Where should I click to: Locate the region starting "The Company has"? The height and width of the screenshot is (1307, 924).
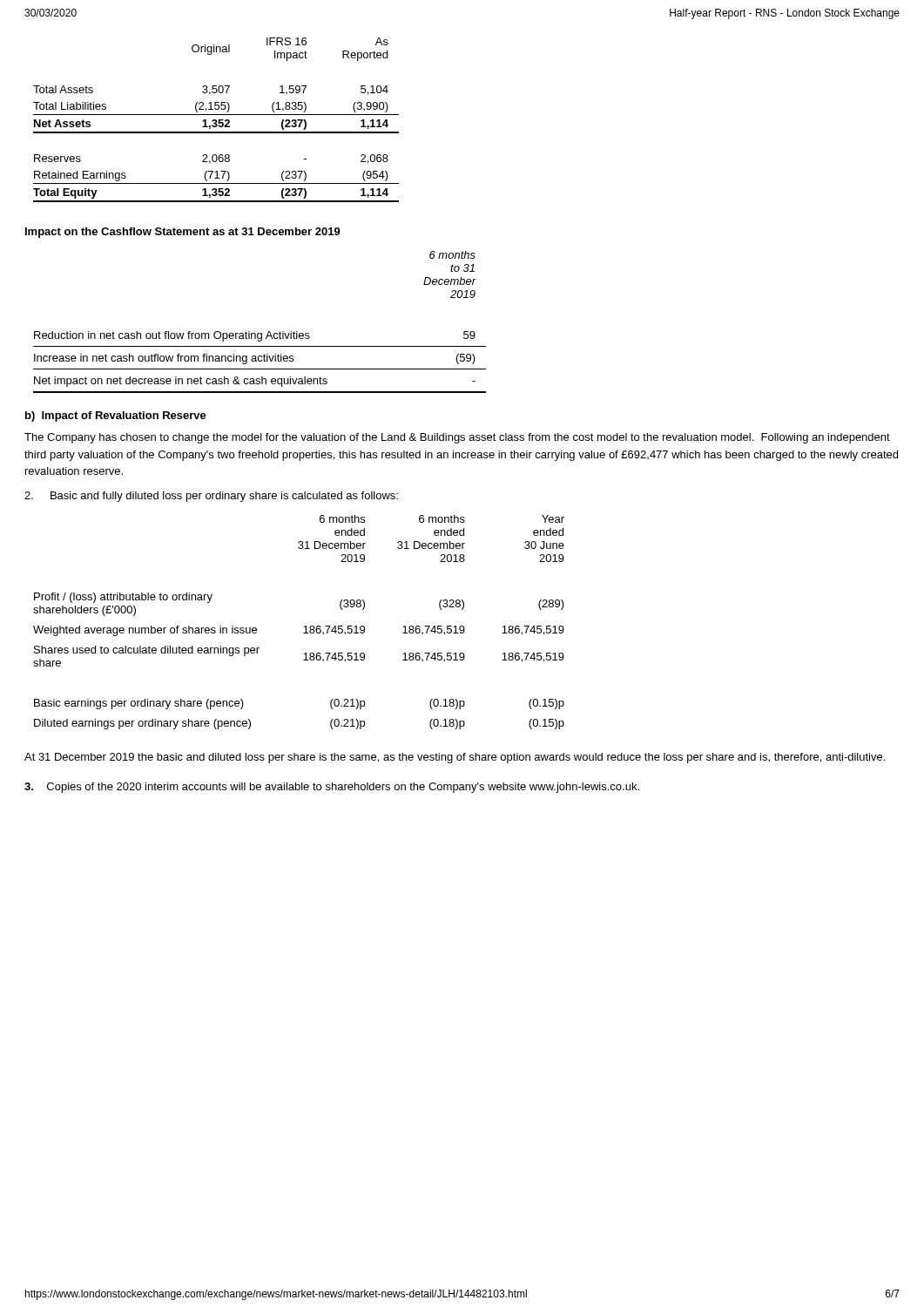tap(462, 454)
